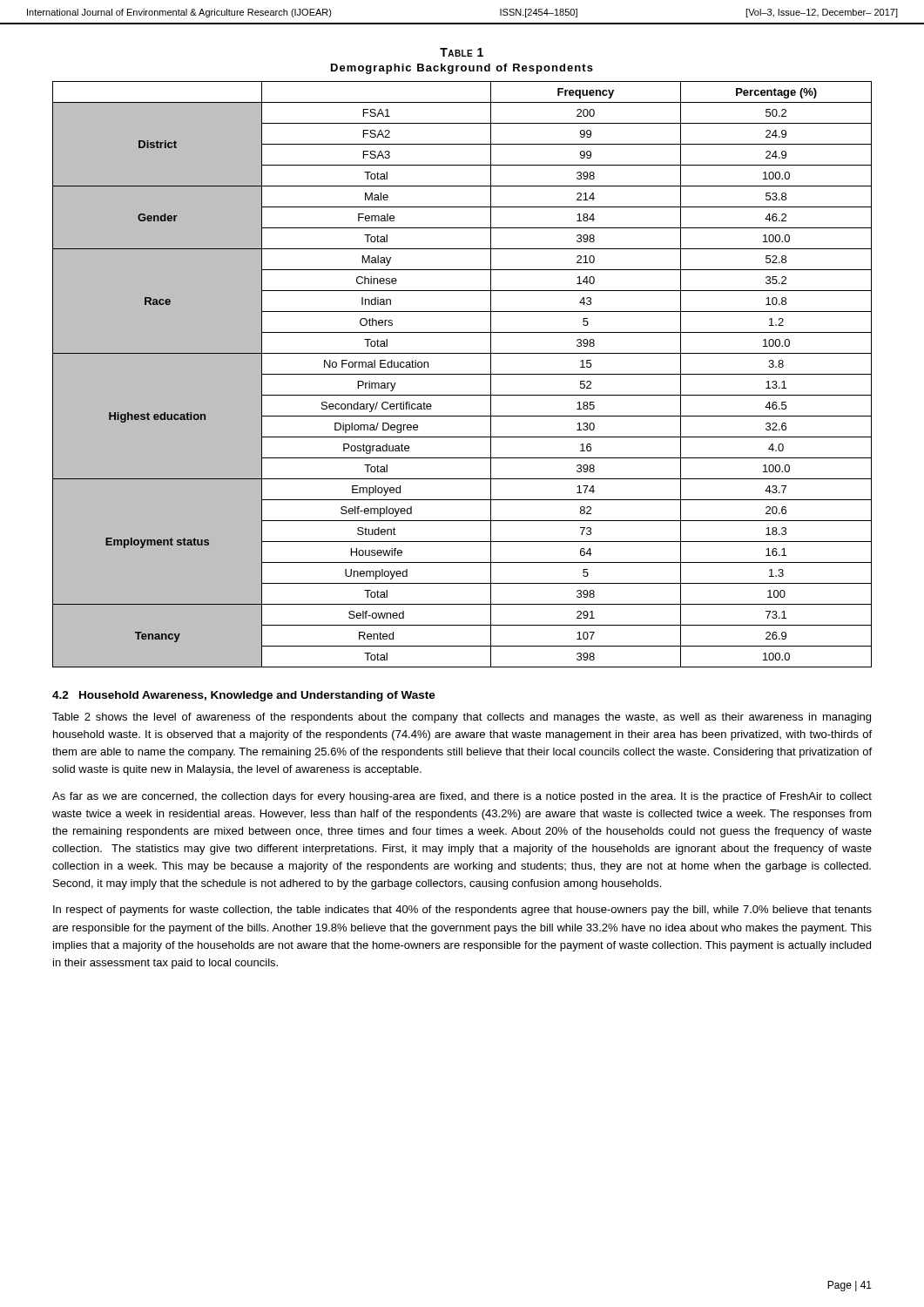
Task: Locate the block of text that opens with "Table 2 shows the level of"
Action: pos(462,743)
